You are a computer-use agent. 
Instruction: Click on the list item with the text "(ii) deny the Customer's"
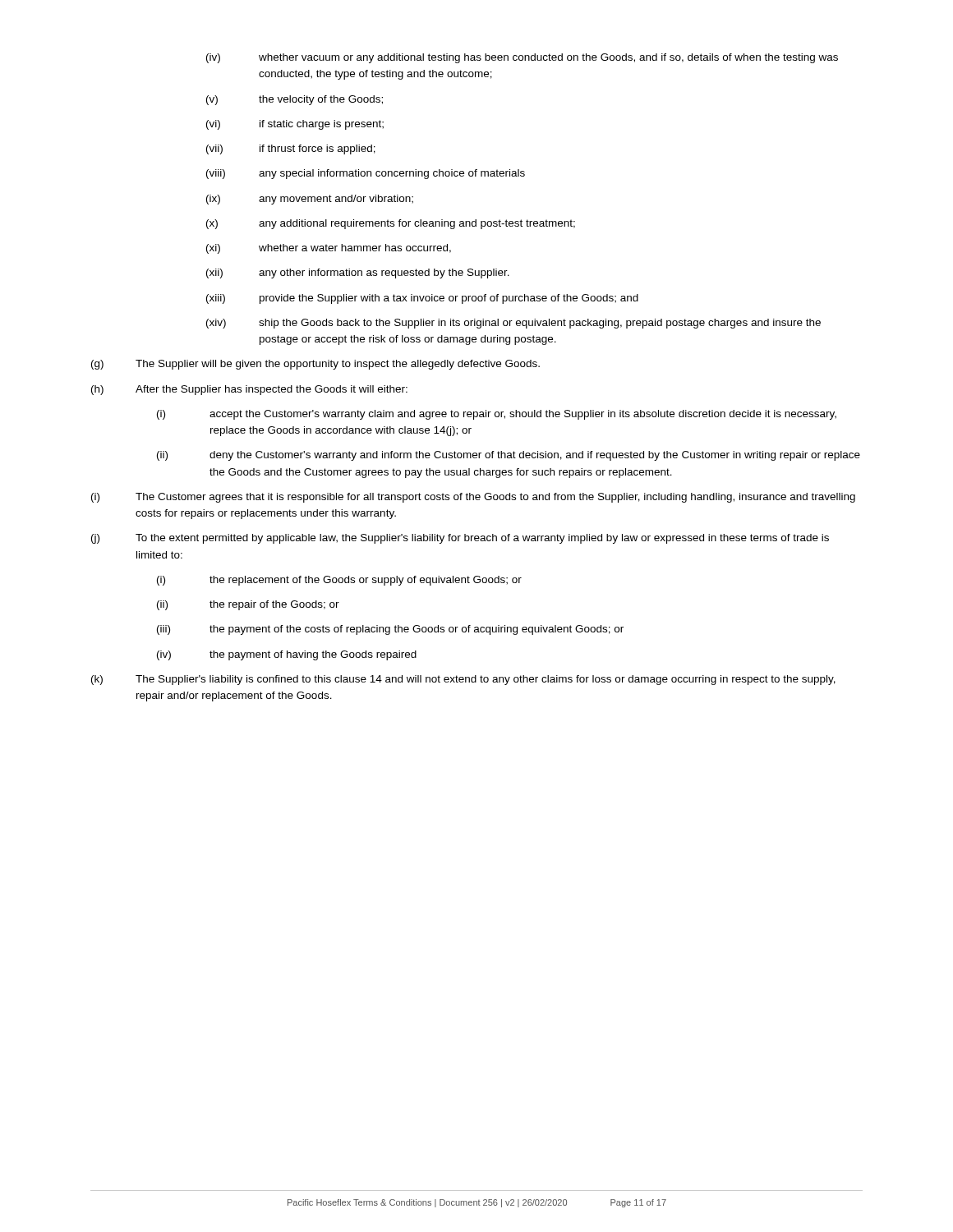509,464
